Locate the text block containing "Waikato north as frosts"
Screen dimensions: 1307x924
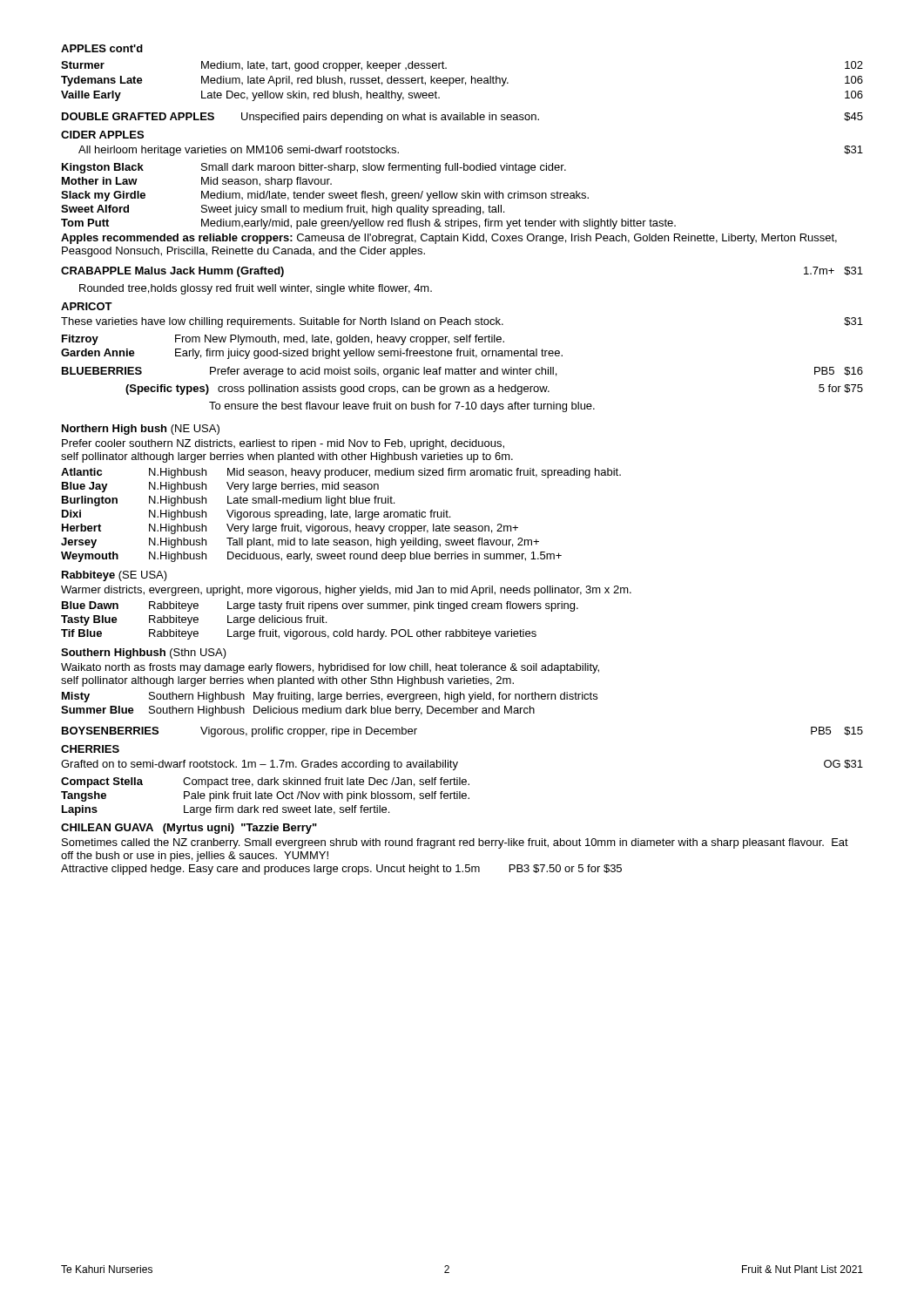[x=331, y=673]
